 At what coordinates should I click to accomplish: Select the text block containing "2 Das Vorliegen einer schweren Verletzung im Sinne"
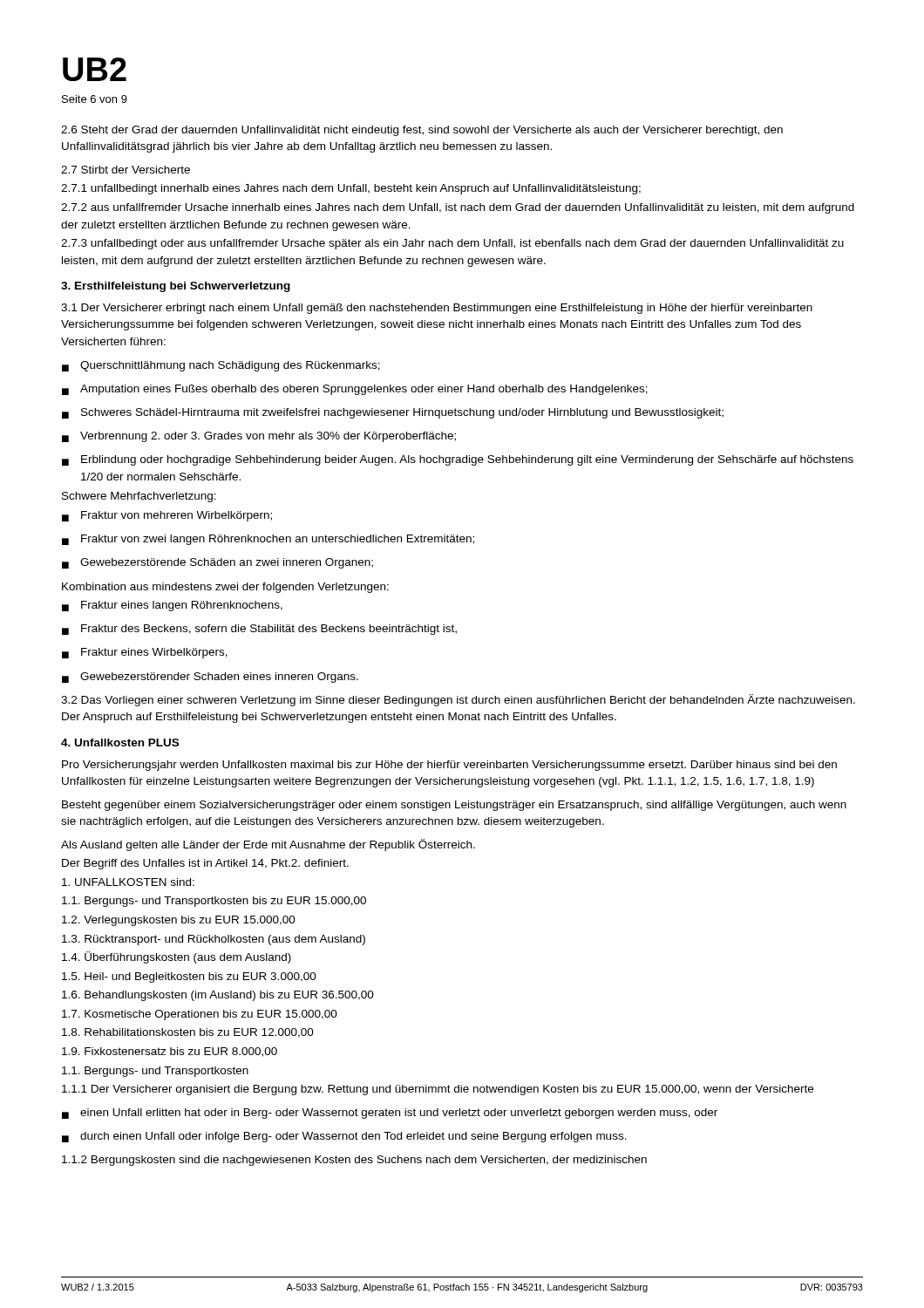coord(458,708)
